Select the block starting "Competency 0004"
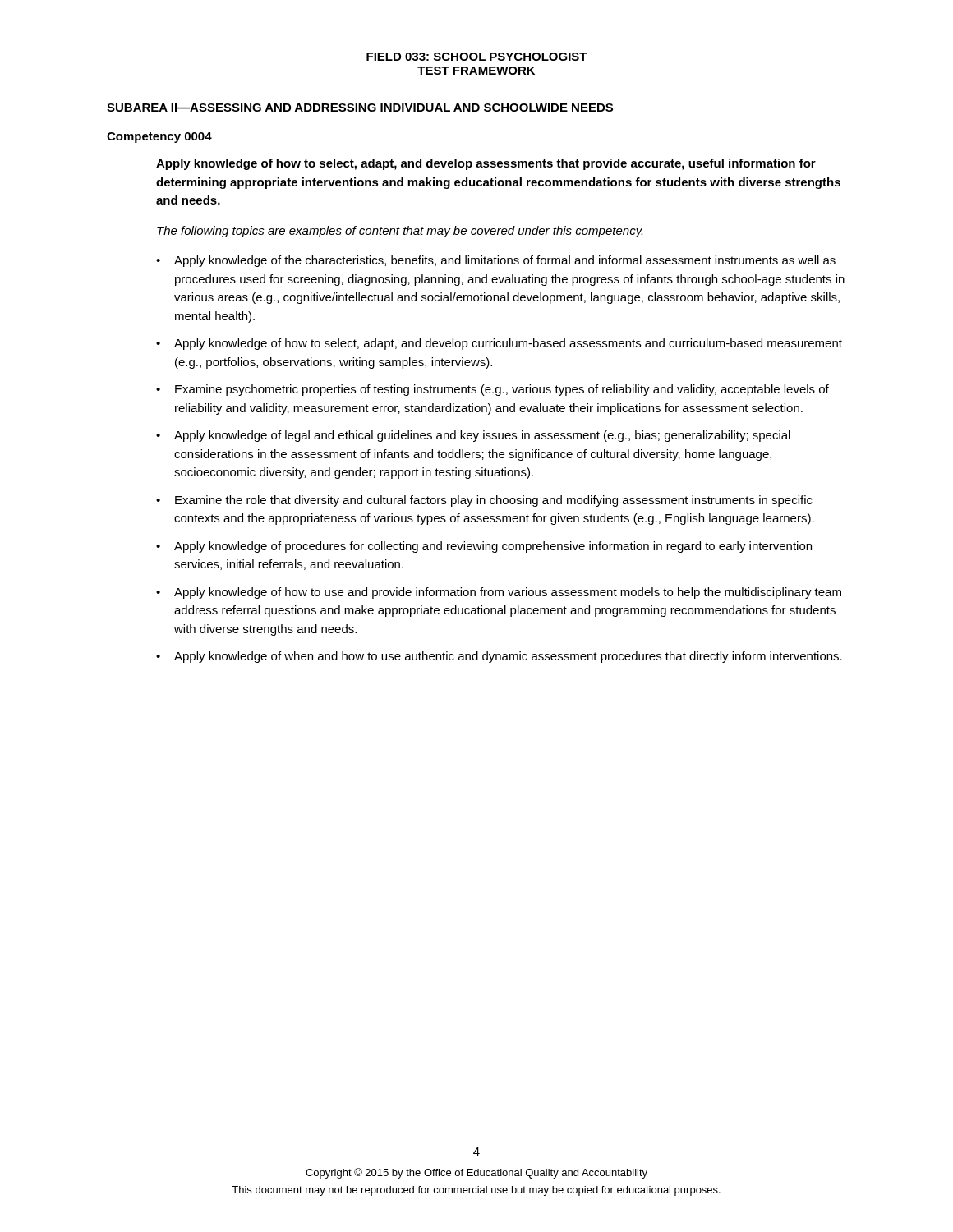Viewport: 953px width, 1232px height. point(159,136)
